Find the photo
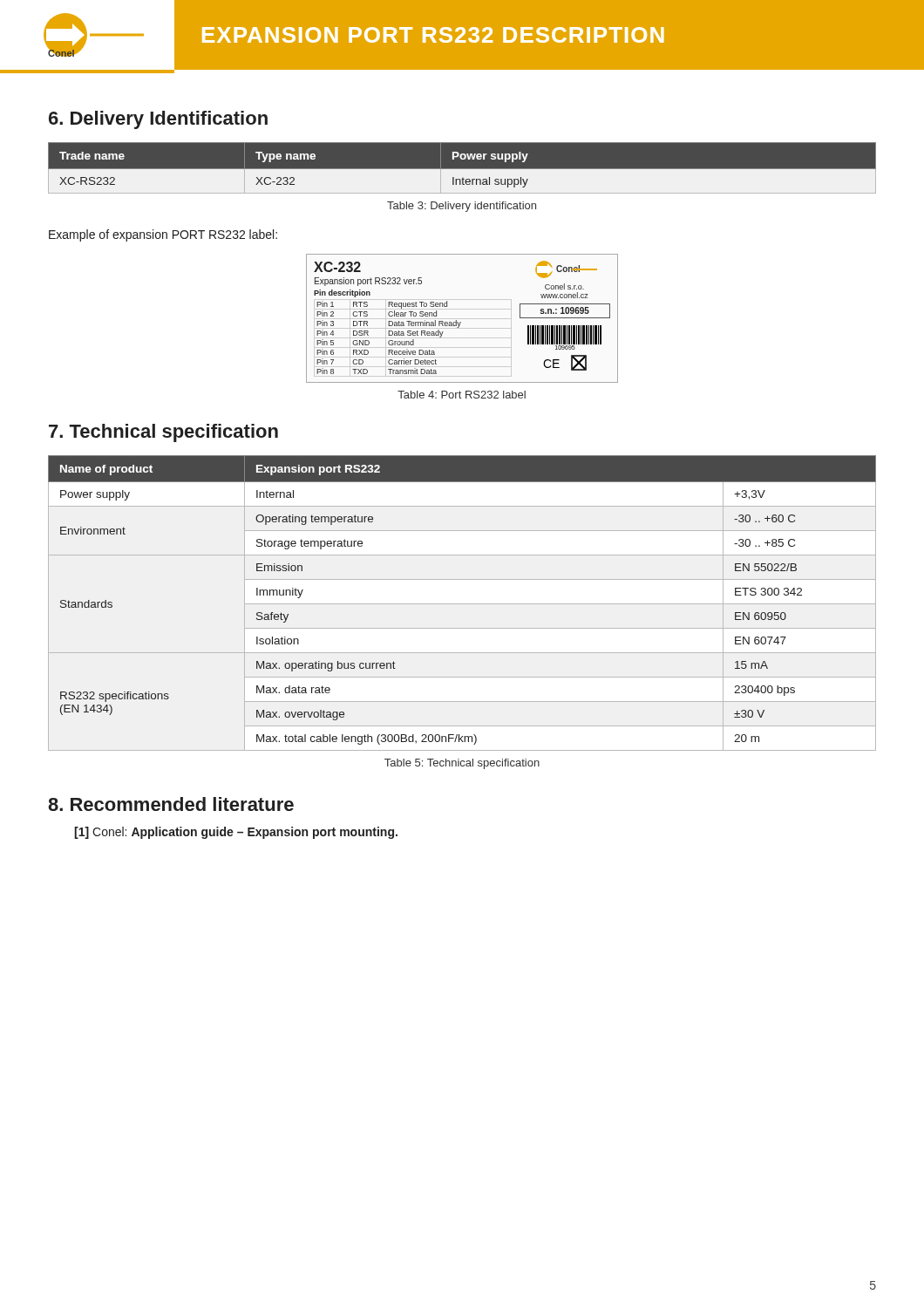The height and width of the screenshot is (1308, 924). pyautogui.click(x=462, y=318)
